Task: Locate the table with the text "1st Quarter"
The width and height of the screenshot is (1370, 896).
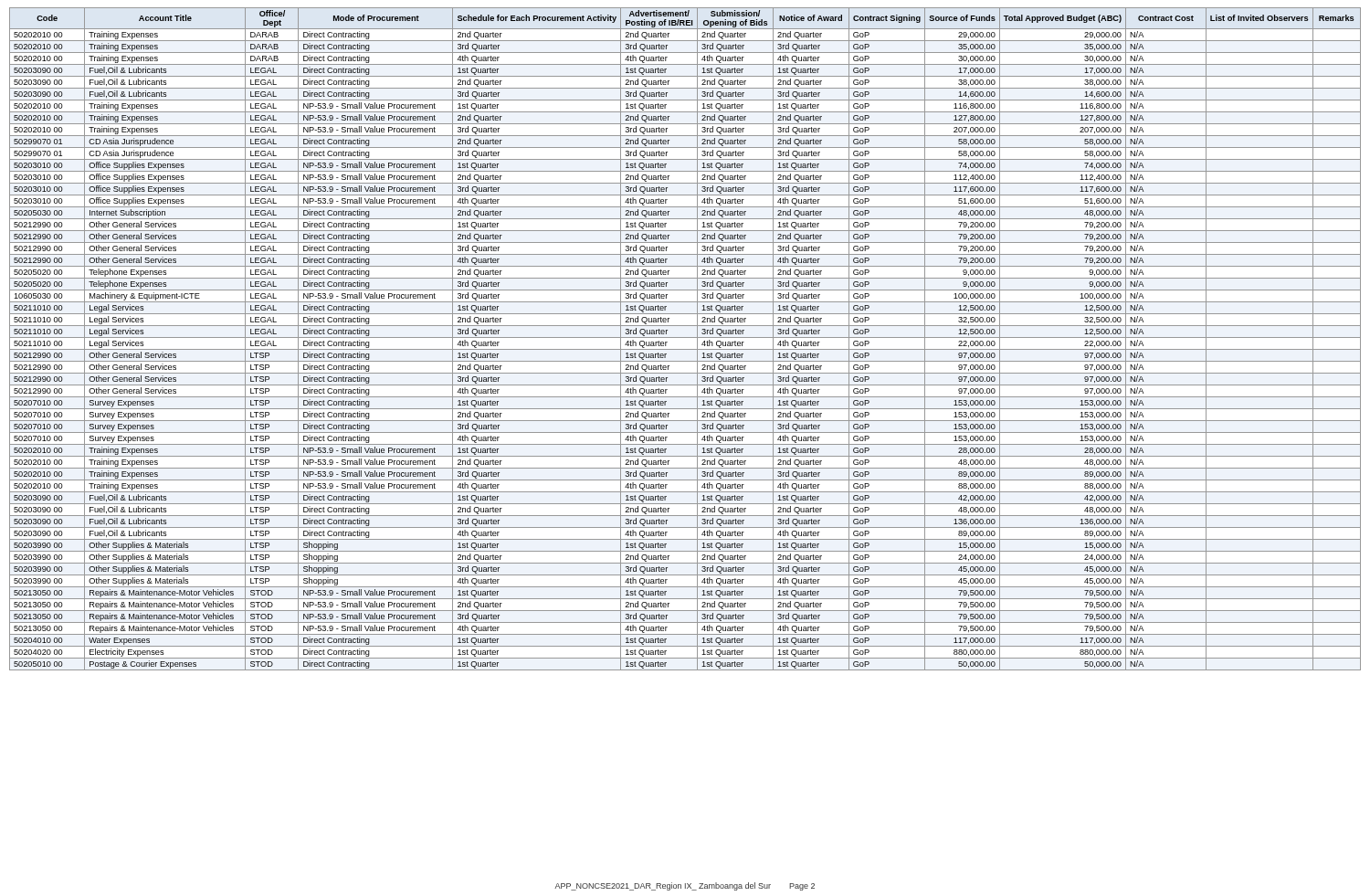Action: pos(685,339)
